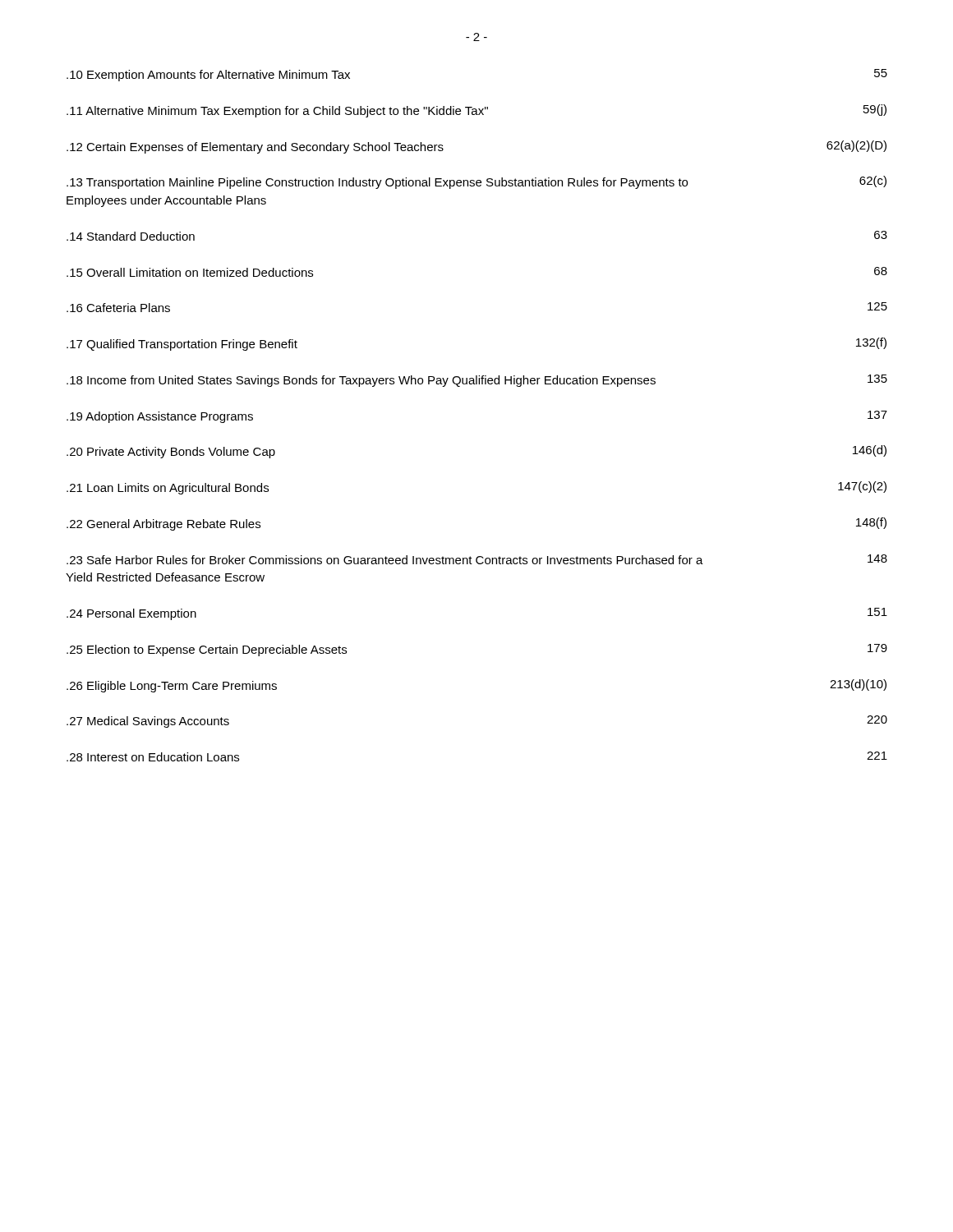Click on the passage starting ".26 Eligible Long-Term"
953x1232 pixels.
[x=165, y=685]
